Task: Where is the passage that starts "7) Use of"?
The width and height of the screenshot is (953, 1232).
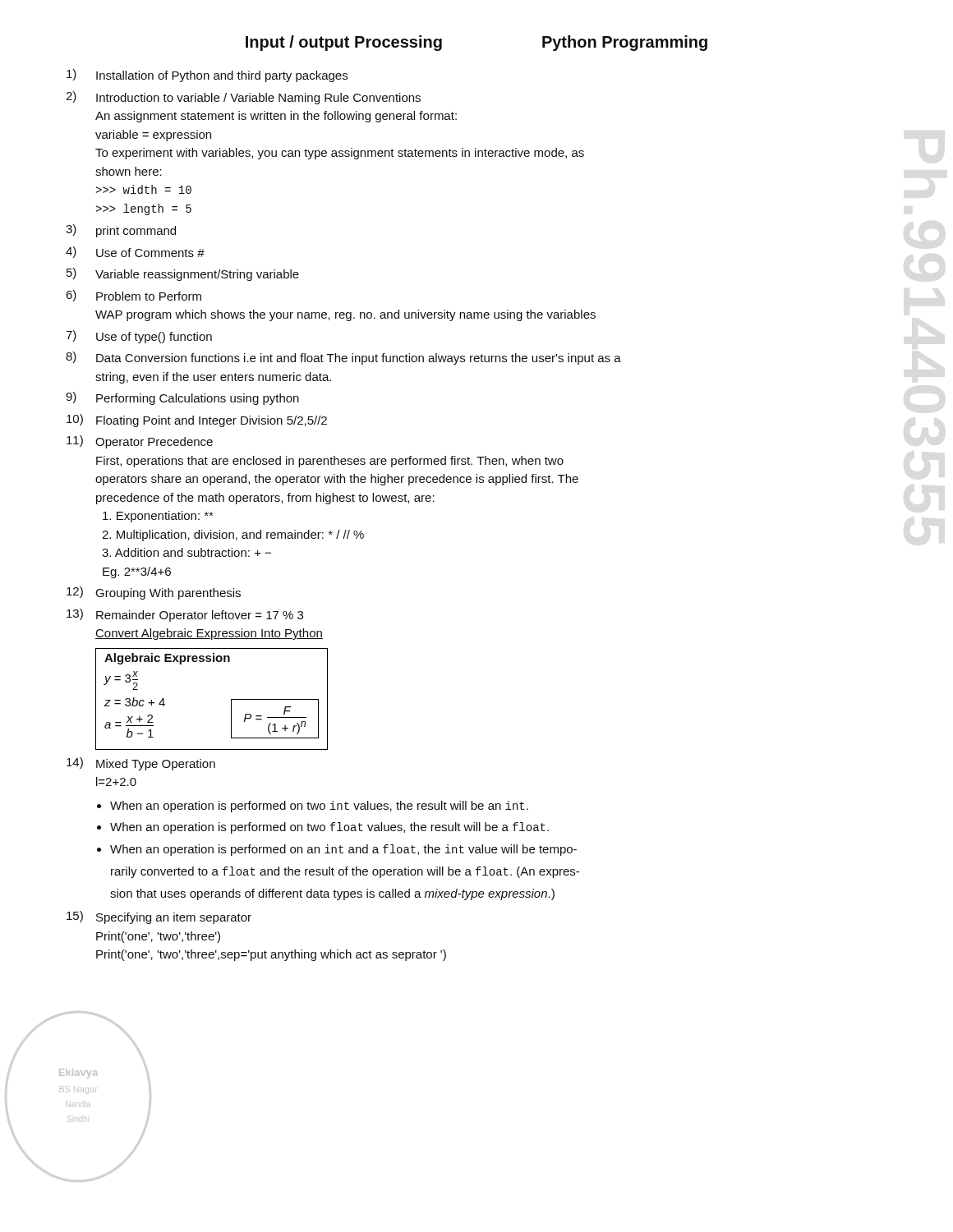Action: click(x=139, y=337)
